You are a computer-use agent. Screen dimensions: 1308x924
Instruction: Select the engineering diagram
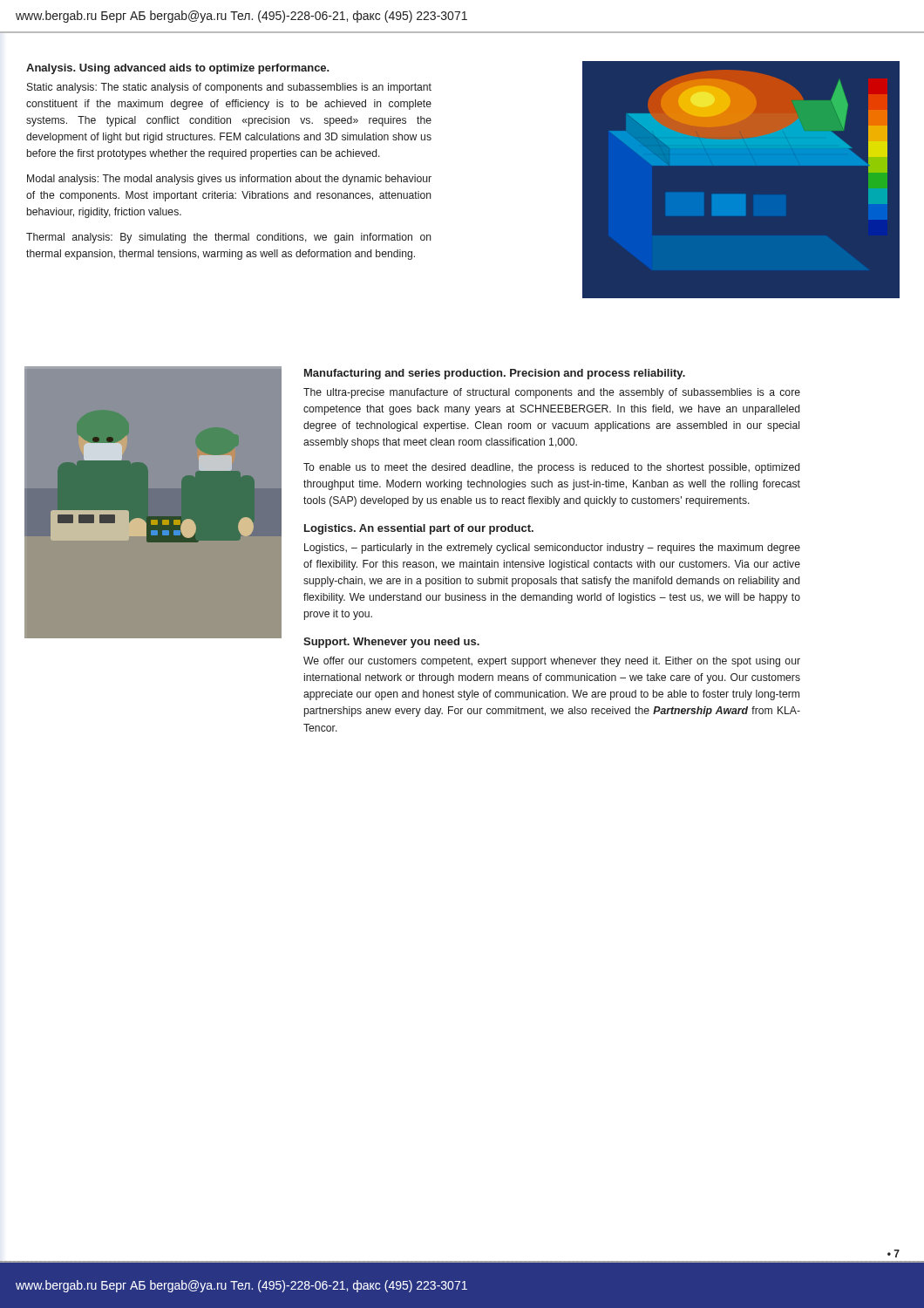(741, 180)
